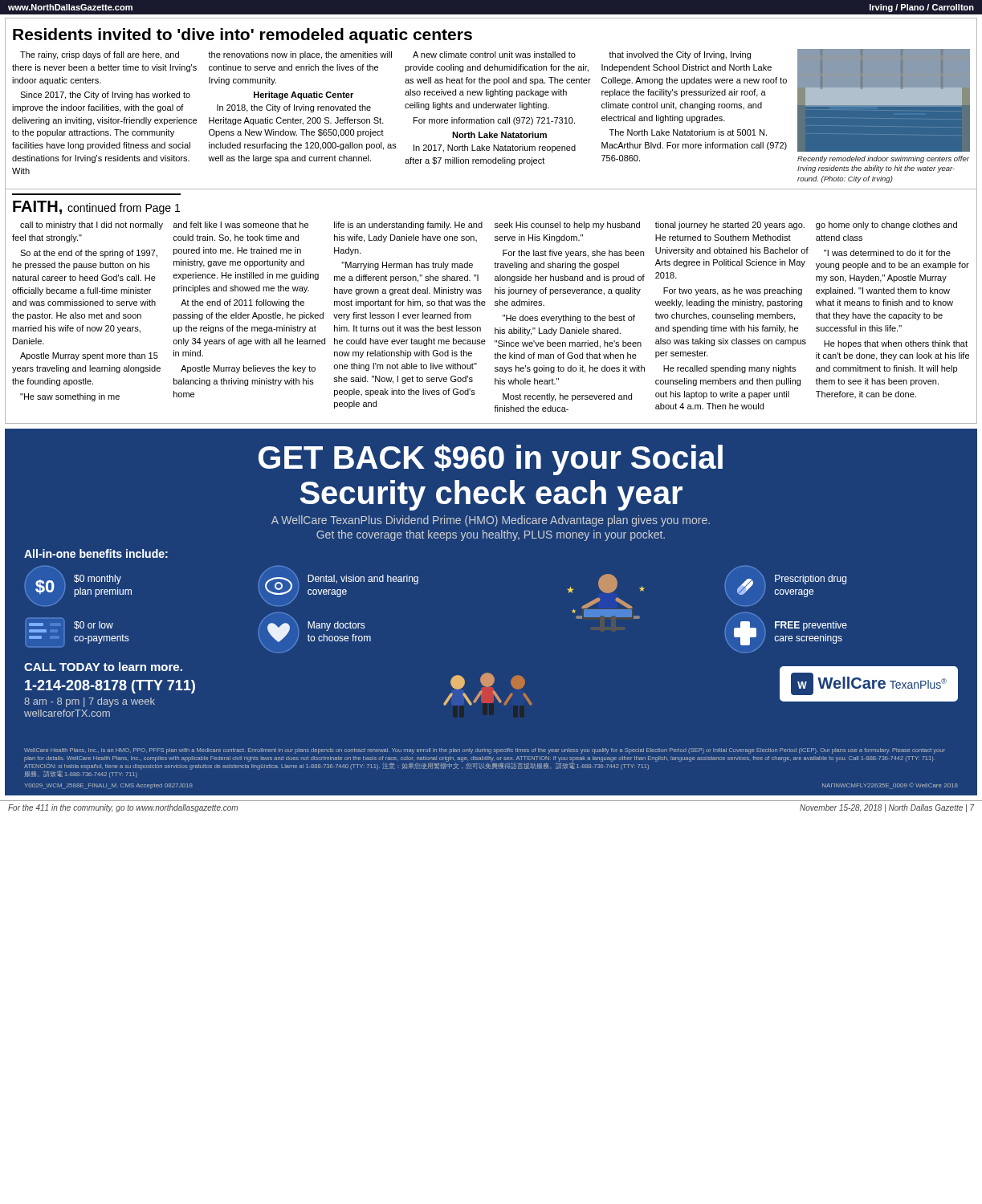Viewport: 982px width, 1204px height.
Task: Where is the passage that starts "A WellCare TexanPlus Dividend Prime"?
Action: (491, 520)
